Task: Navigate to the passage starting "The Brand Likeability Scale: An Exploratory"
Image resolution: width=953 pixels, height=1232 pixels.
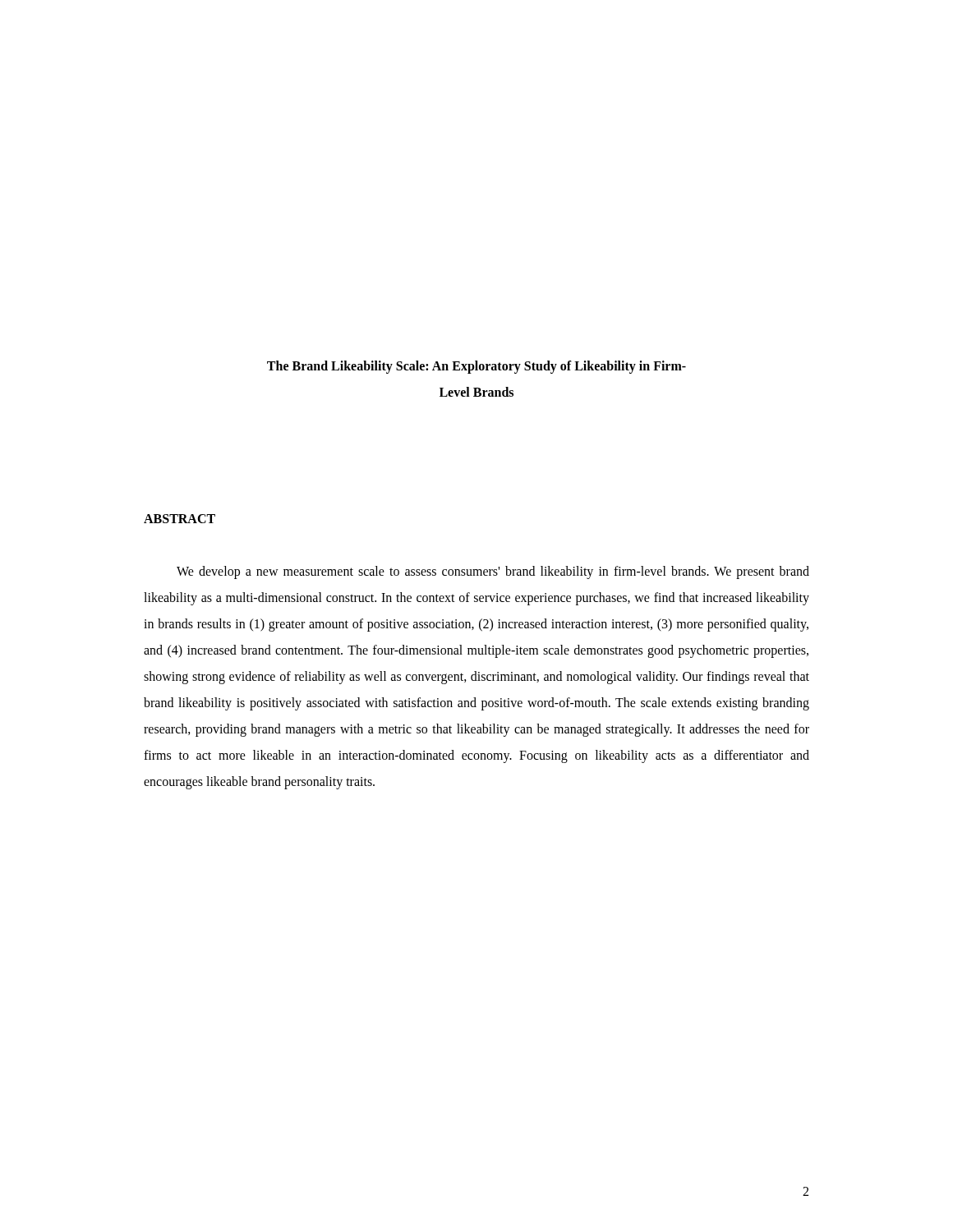Action: (x=476, y=379)
